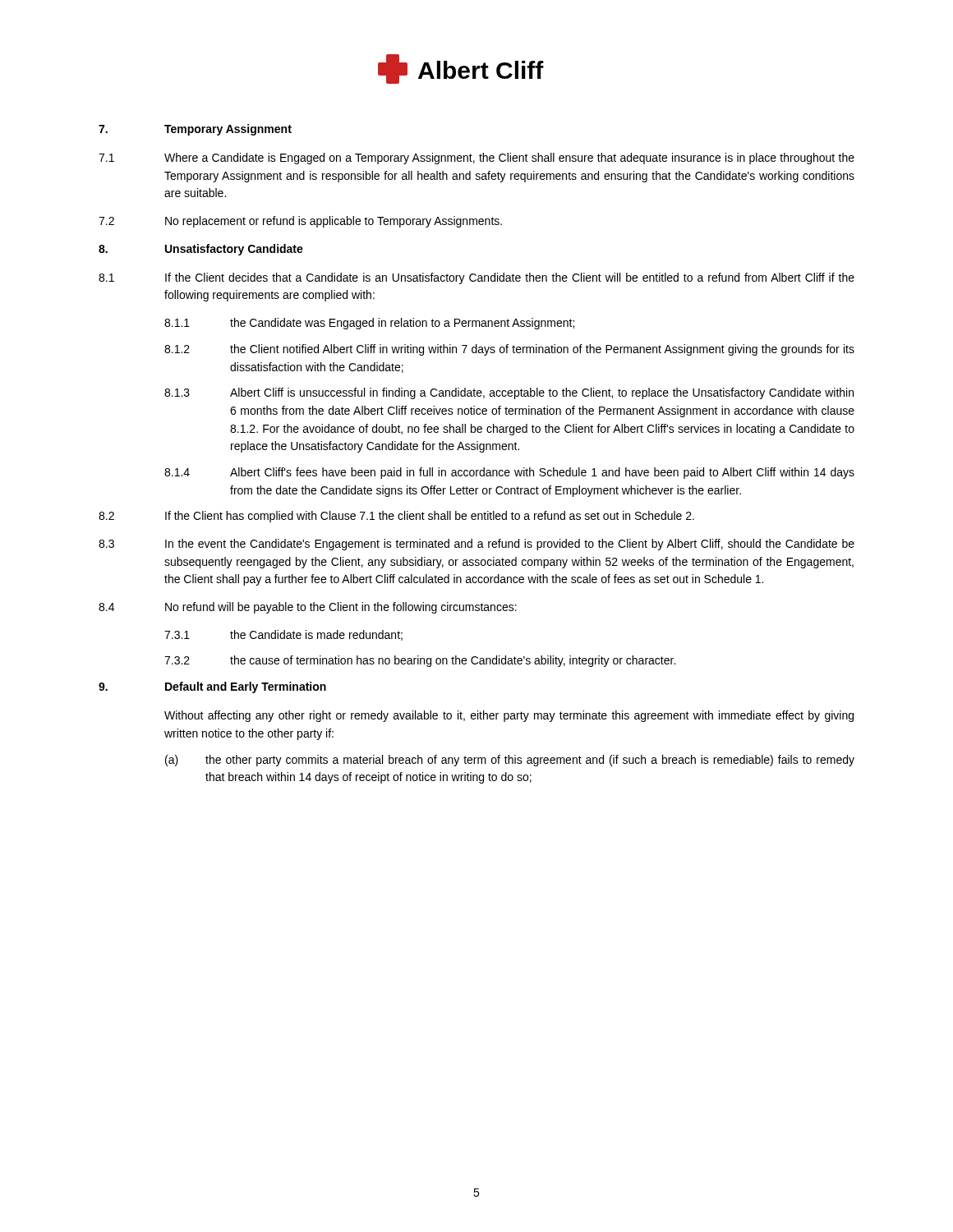Find the block on this page that starts "3 In the"

(476, 562)
